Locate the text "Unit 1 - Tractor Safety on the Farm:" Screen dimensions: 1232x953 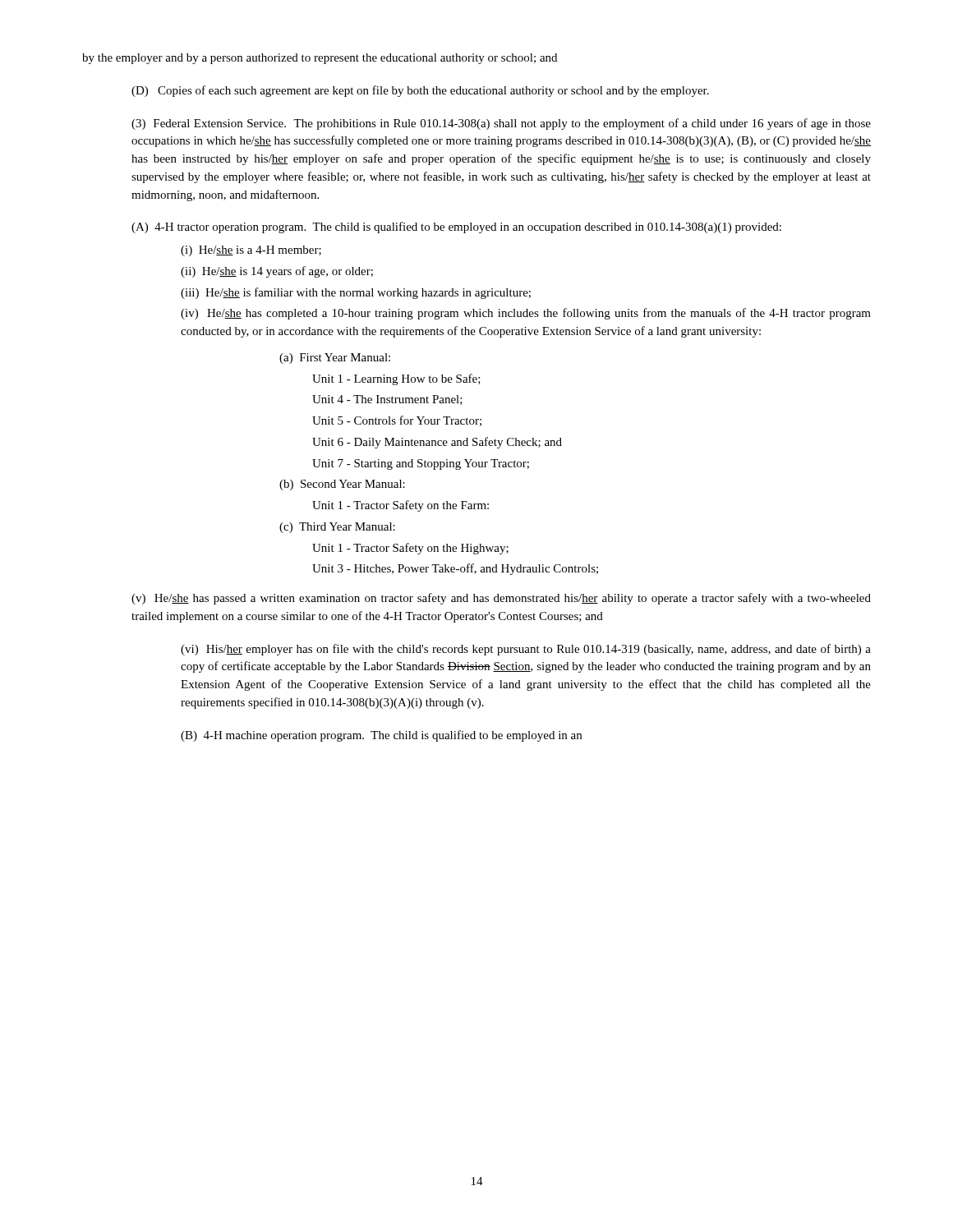[x=401, y=505]
